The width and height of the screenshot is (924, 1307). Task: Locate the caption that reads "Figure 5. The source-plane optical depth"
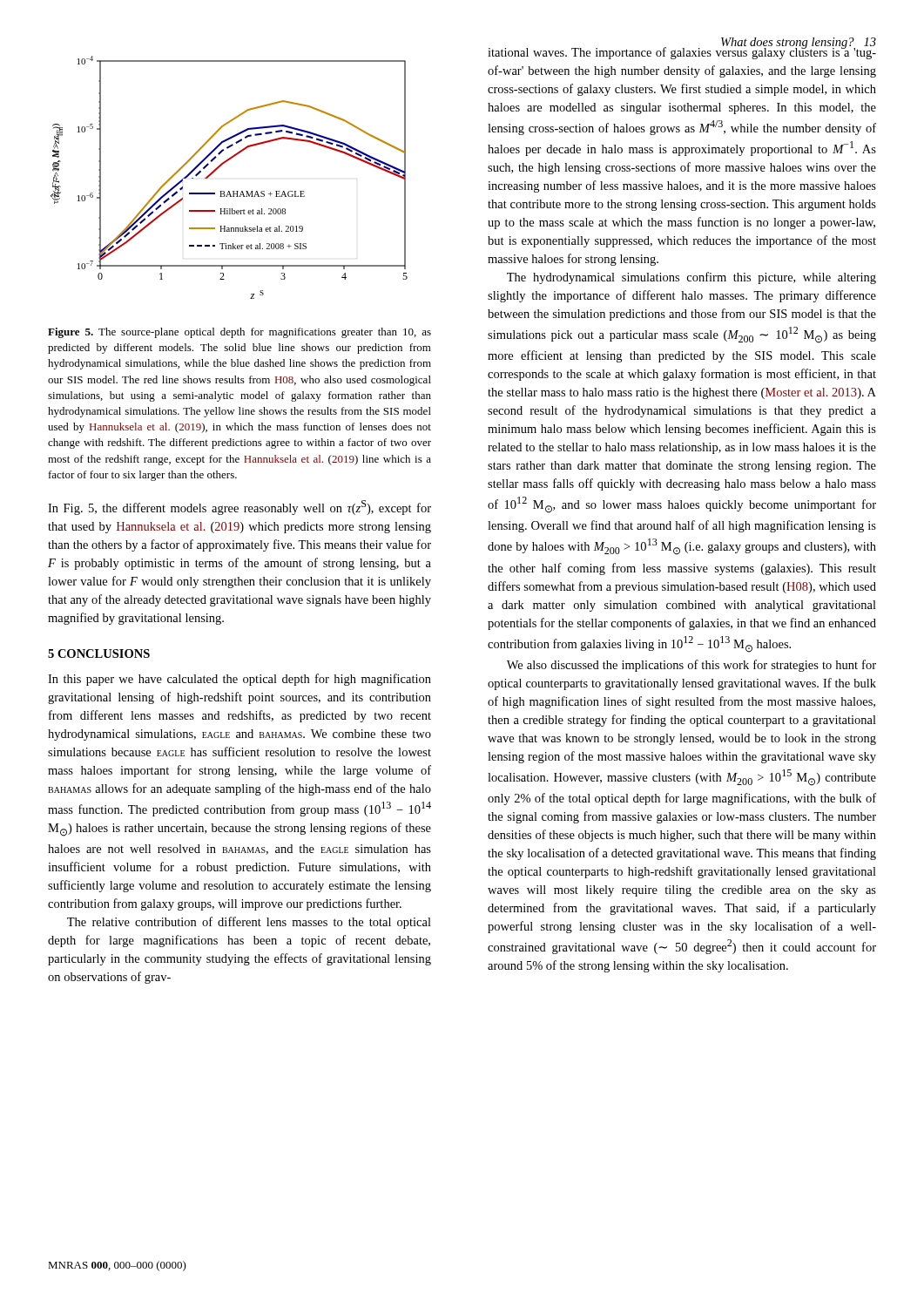[239, 403]
